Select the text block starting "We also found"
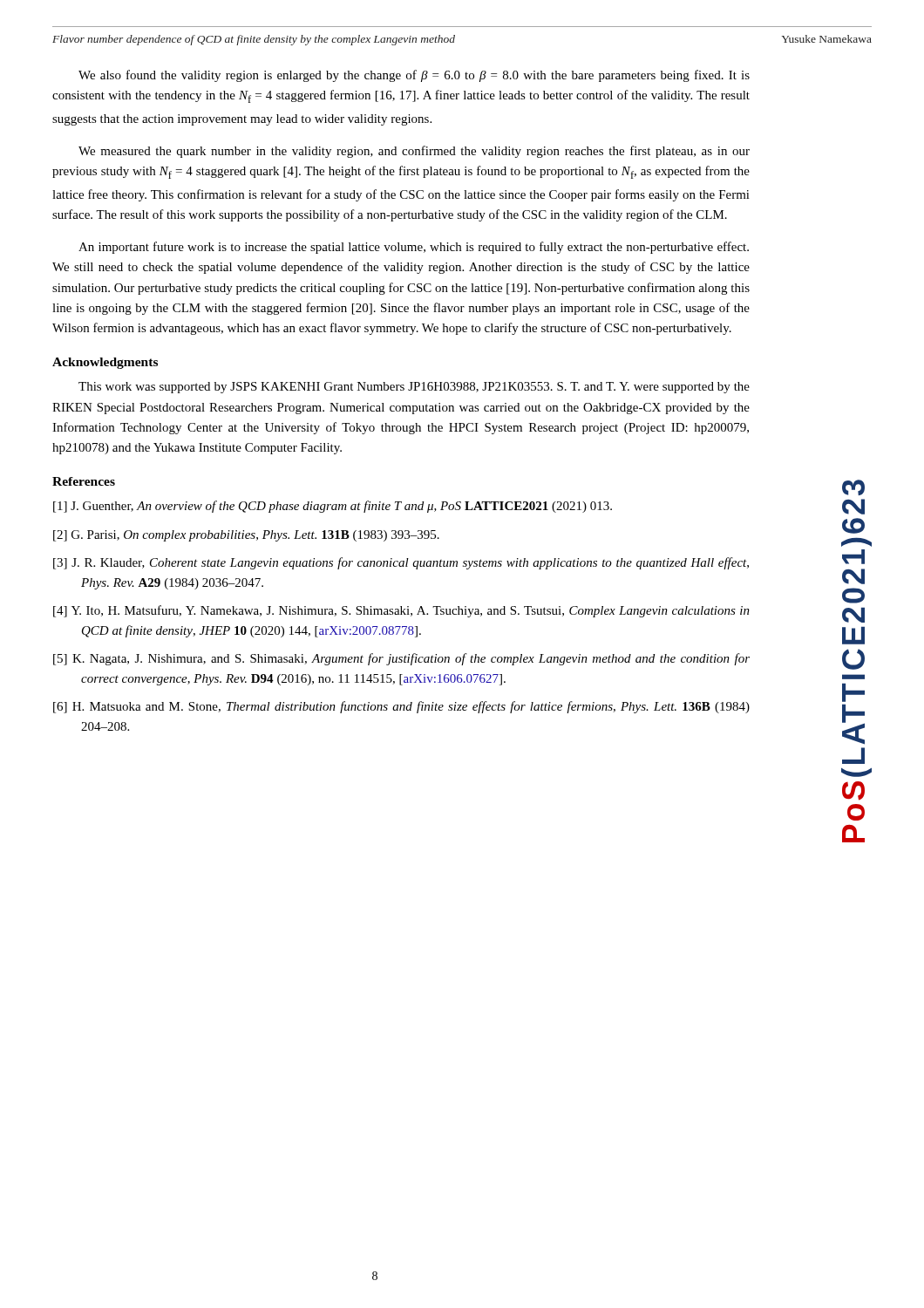The width and height of the screenshot is (924, 1308). tap(401, 97)
